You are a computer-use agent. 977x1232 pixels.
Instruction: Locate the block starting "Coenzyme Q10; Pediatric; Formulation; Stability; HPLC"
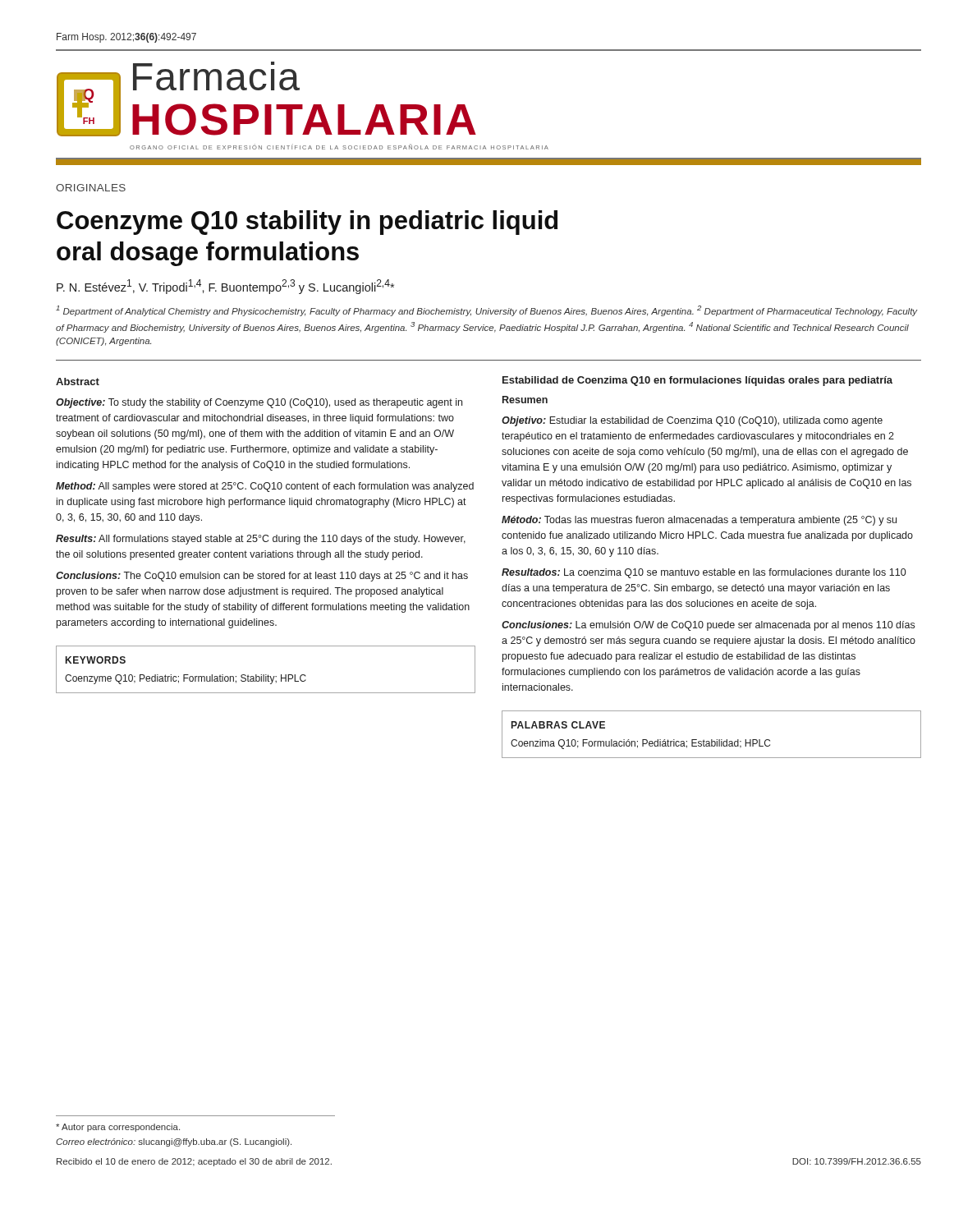click(186, 679)
